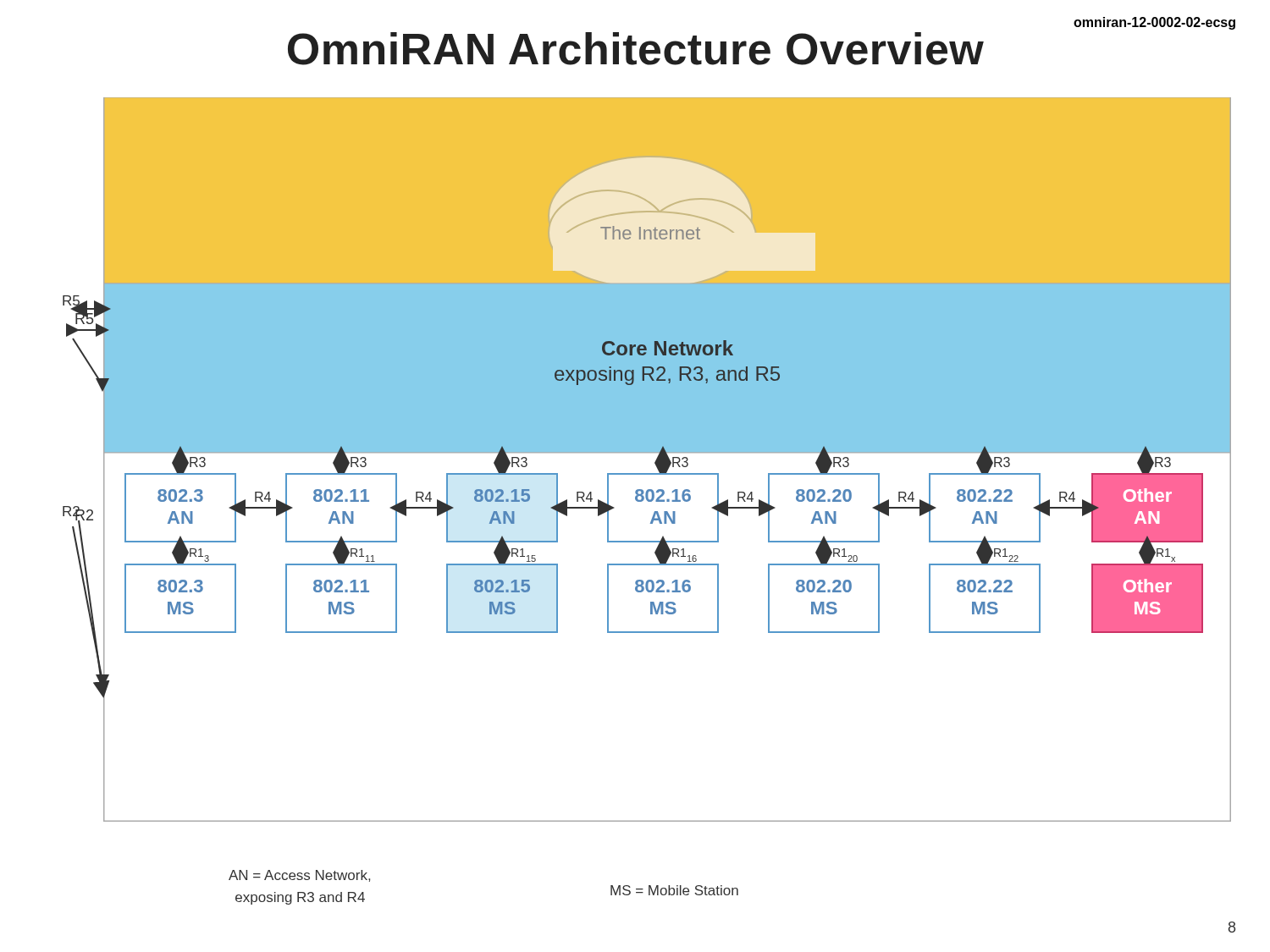Point to the block starting "AN = Access Network,exposing R3 and R4"
The height and width of the screenshot is (952, 1270).
point(300,886)
